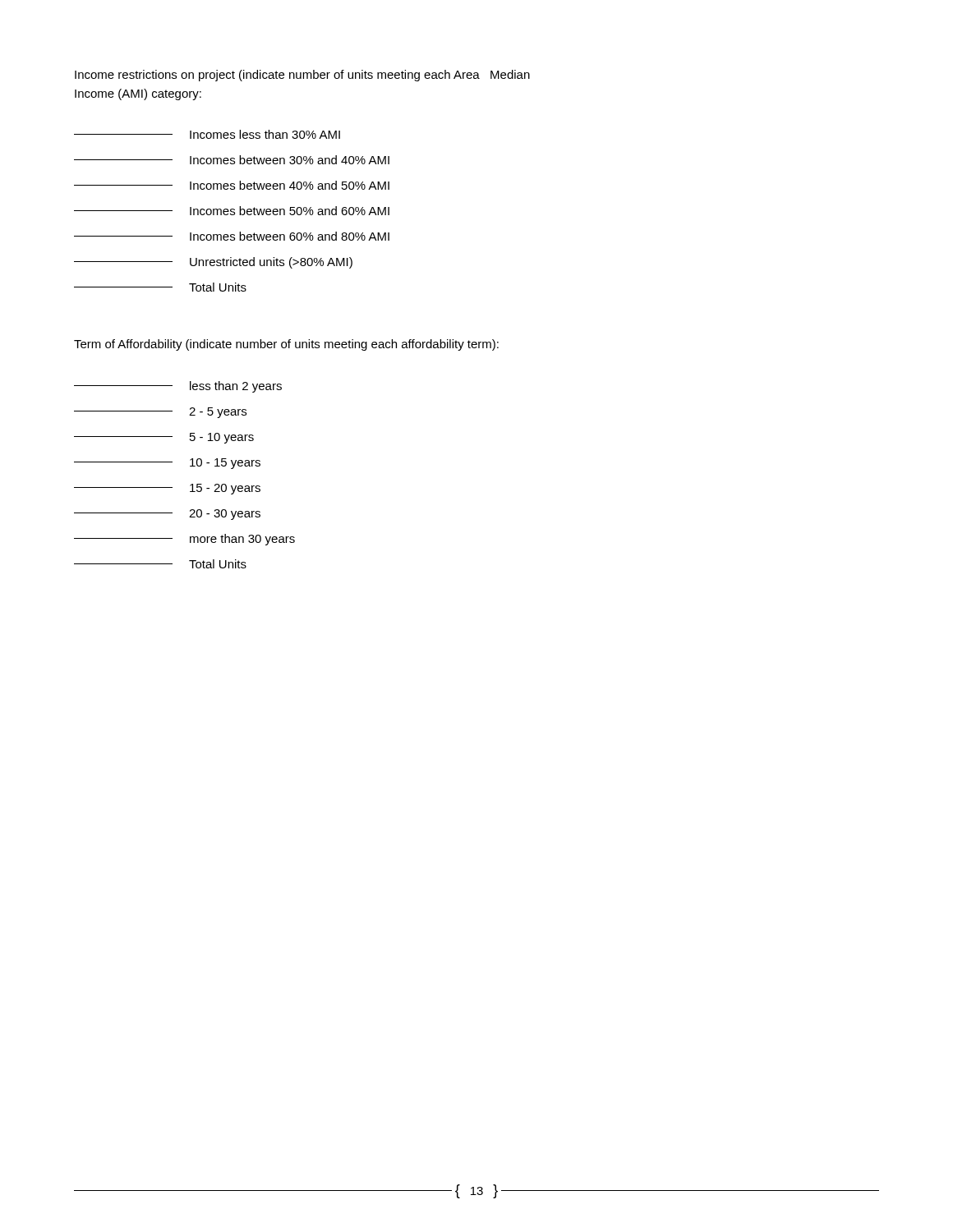Point to the text starting "2 - 5 years"
Image resolution: width=953 pixels, height=1232 pixels.
tap(161, 411)
